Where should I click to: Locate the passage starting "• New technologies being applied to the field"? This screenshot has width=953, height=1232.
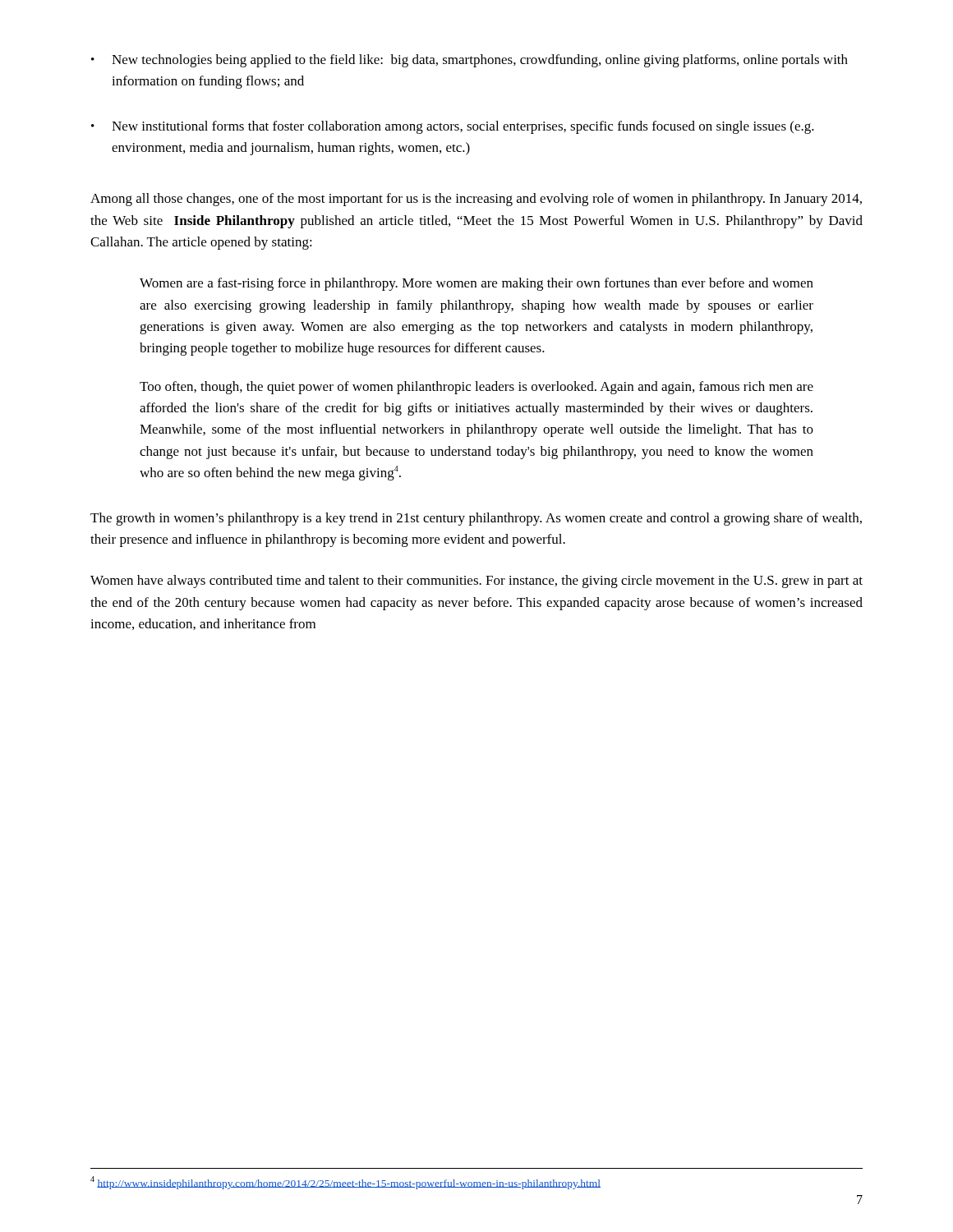click(476, 71)
